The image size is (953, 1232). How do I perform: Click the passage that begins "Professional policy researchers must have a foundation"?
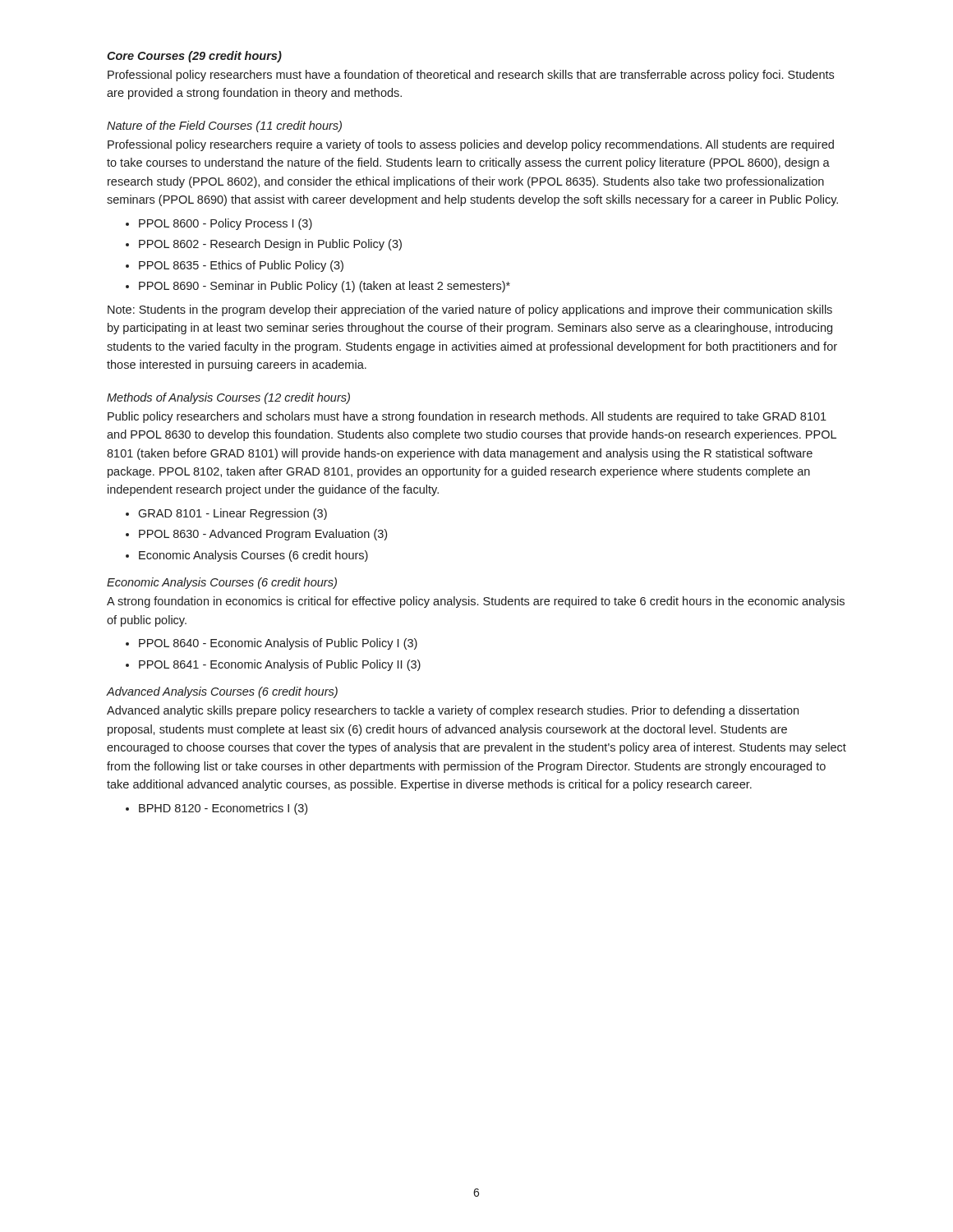click(471, 84)
